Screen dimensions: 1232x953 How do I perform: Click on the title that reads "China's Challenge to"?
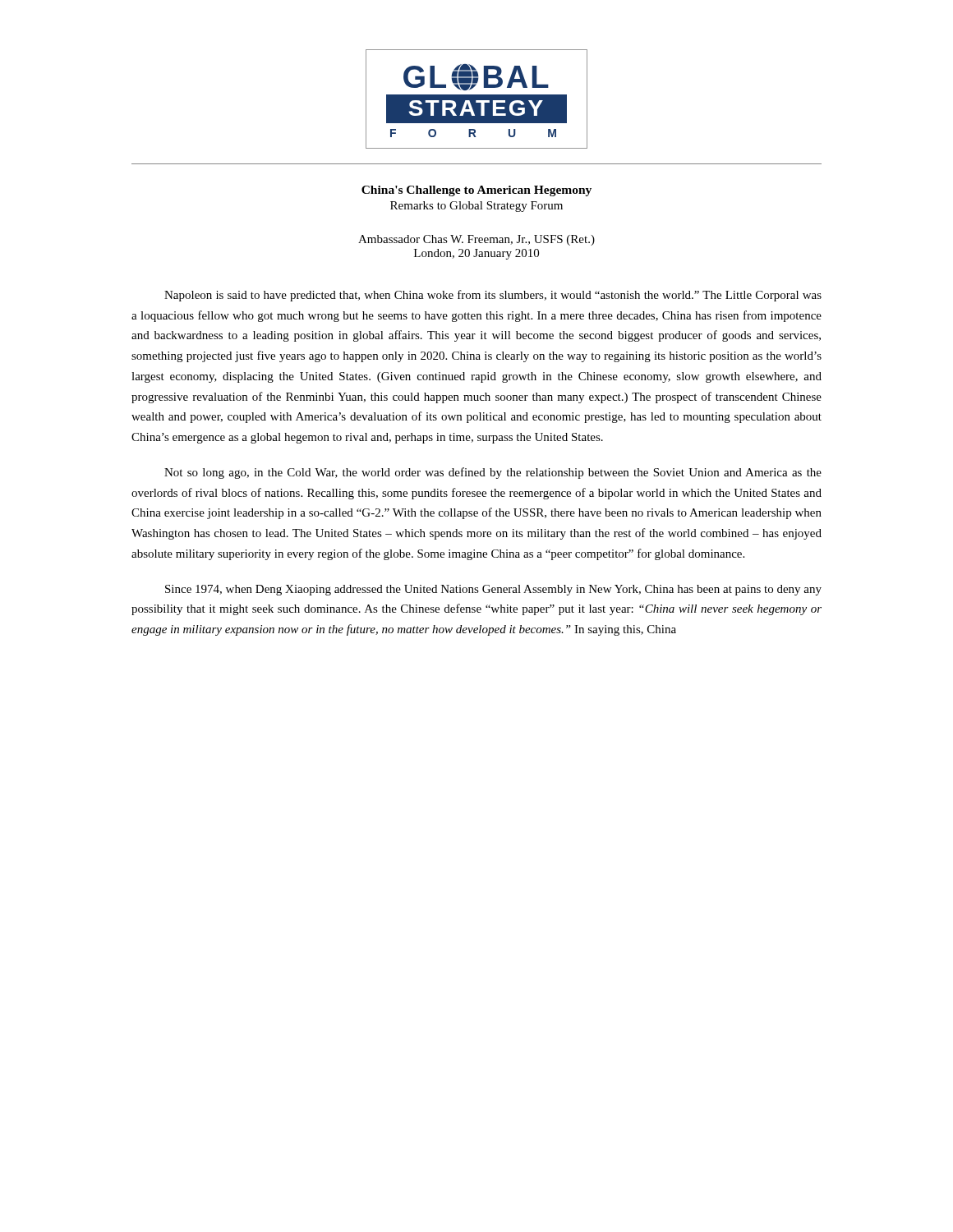(x=476, y=197)
